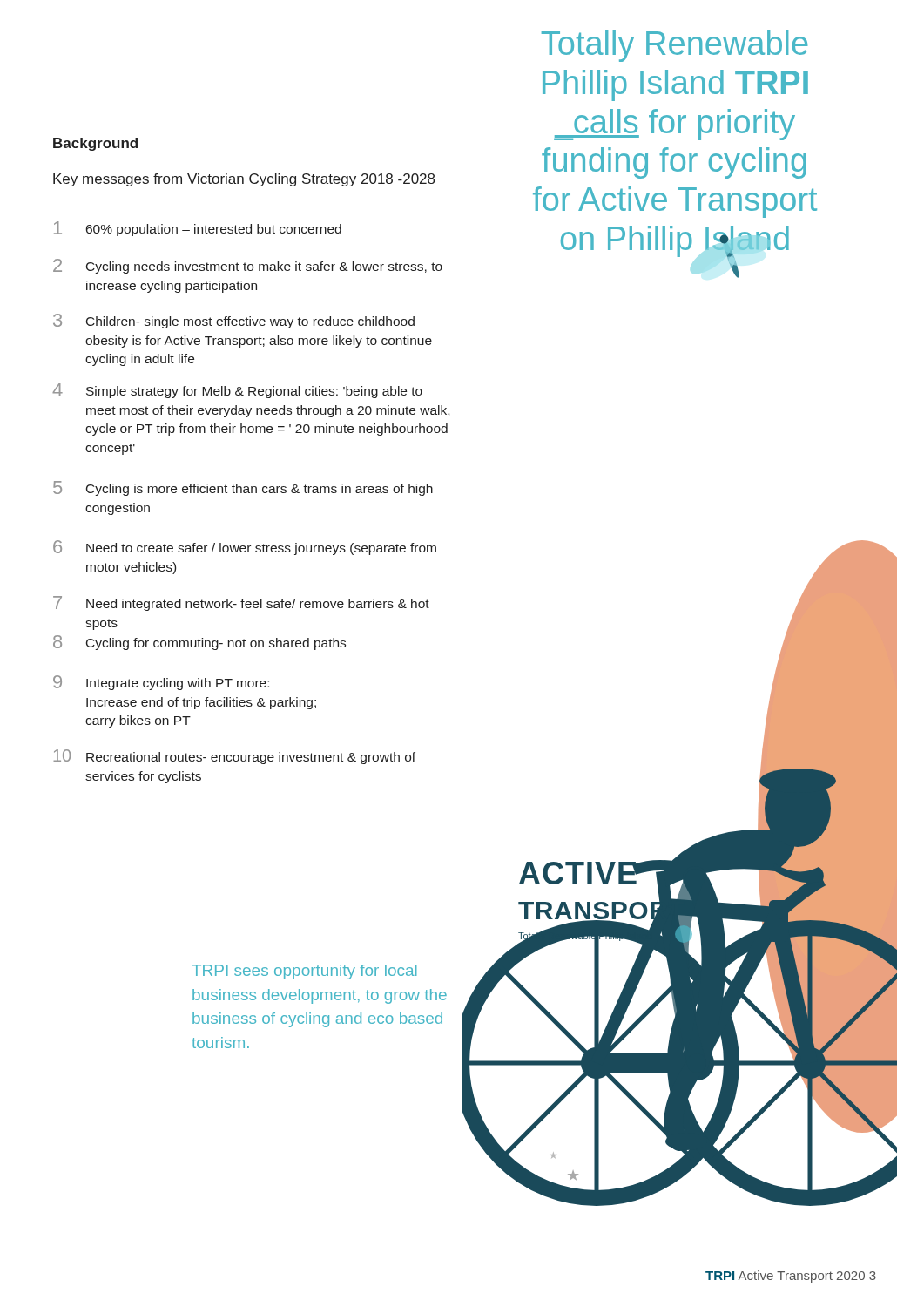Select the text block starting "6Need to create safer /"
Screen dimensions: 1307x924
tap(253, 557)
